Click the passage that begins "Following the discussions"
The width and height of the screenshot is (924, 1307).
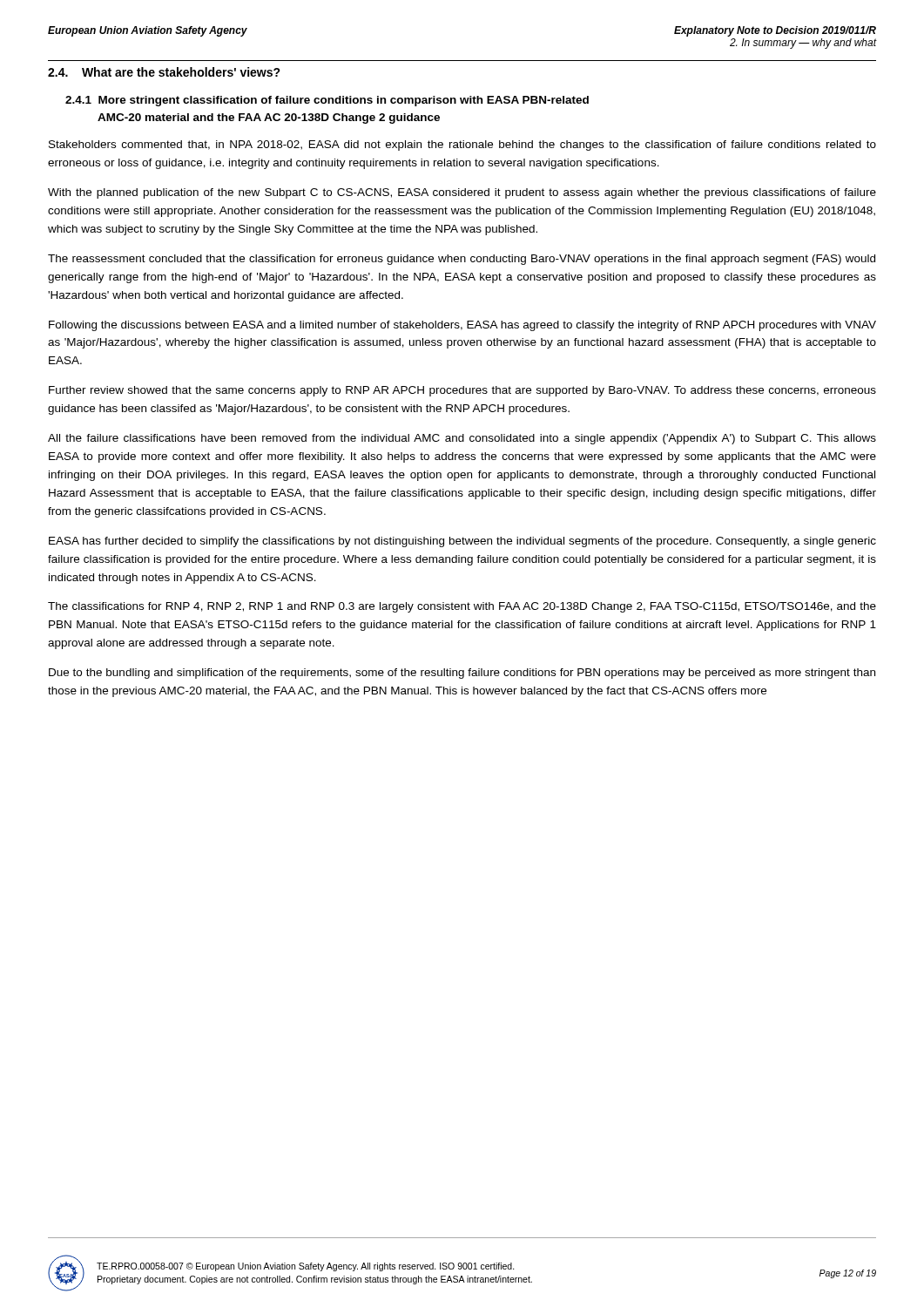462,342
